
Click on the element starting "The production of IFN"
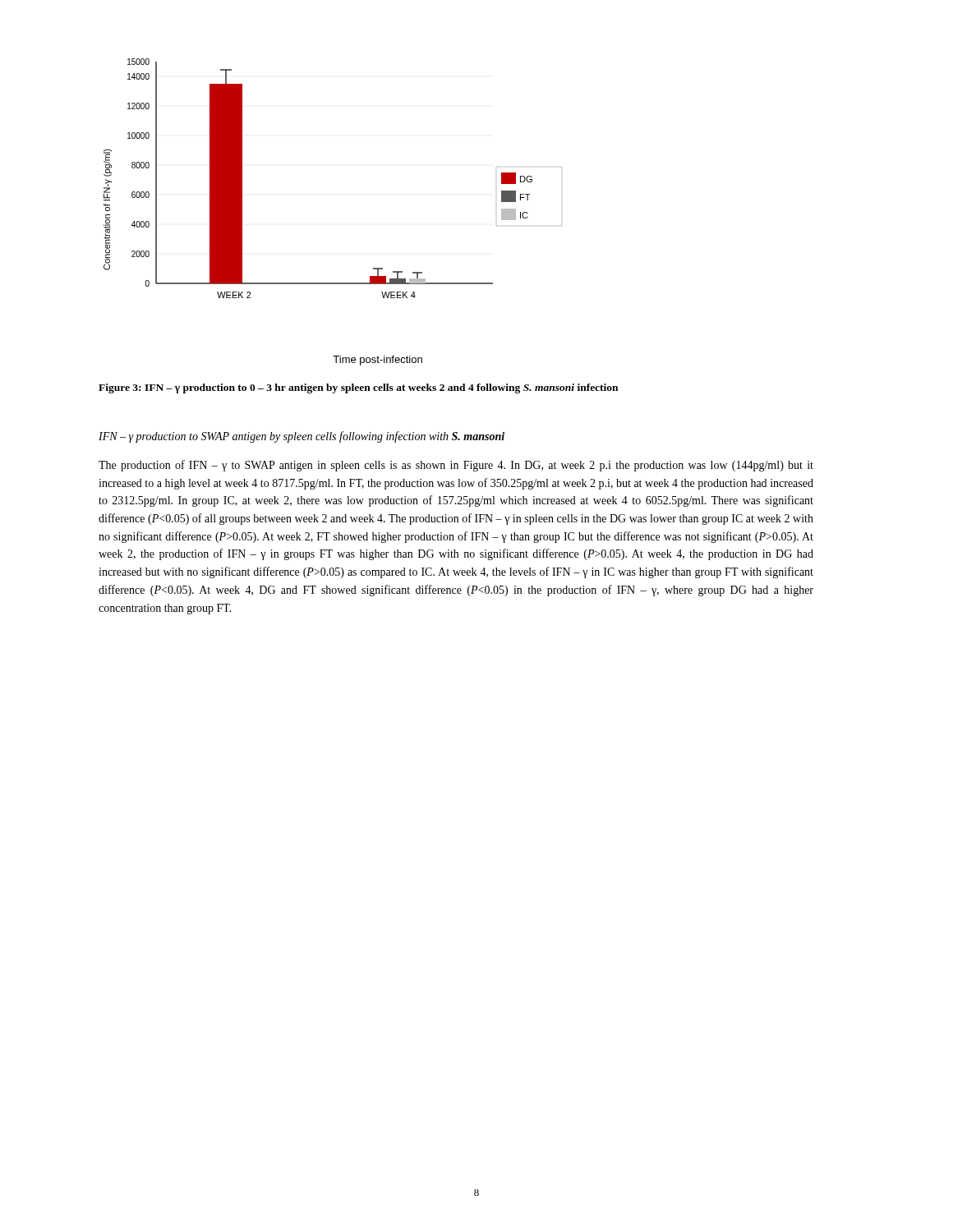pos(456,537)
